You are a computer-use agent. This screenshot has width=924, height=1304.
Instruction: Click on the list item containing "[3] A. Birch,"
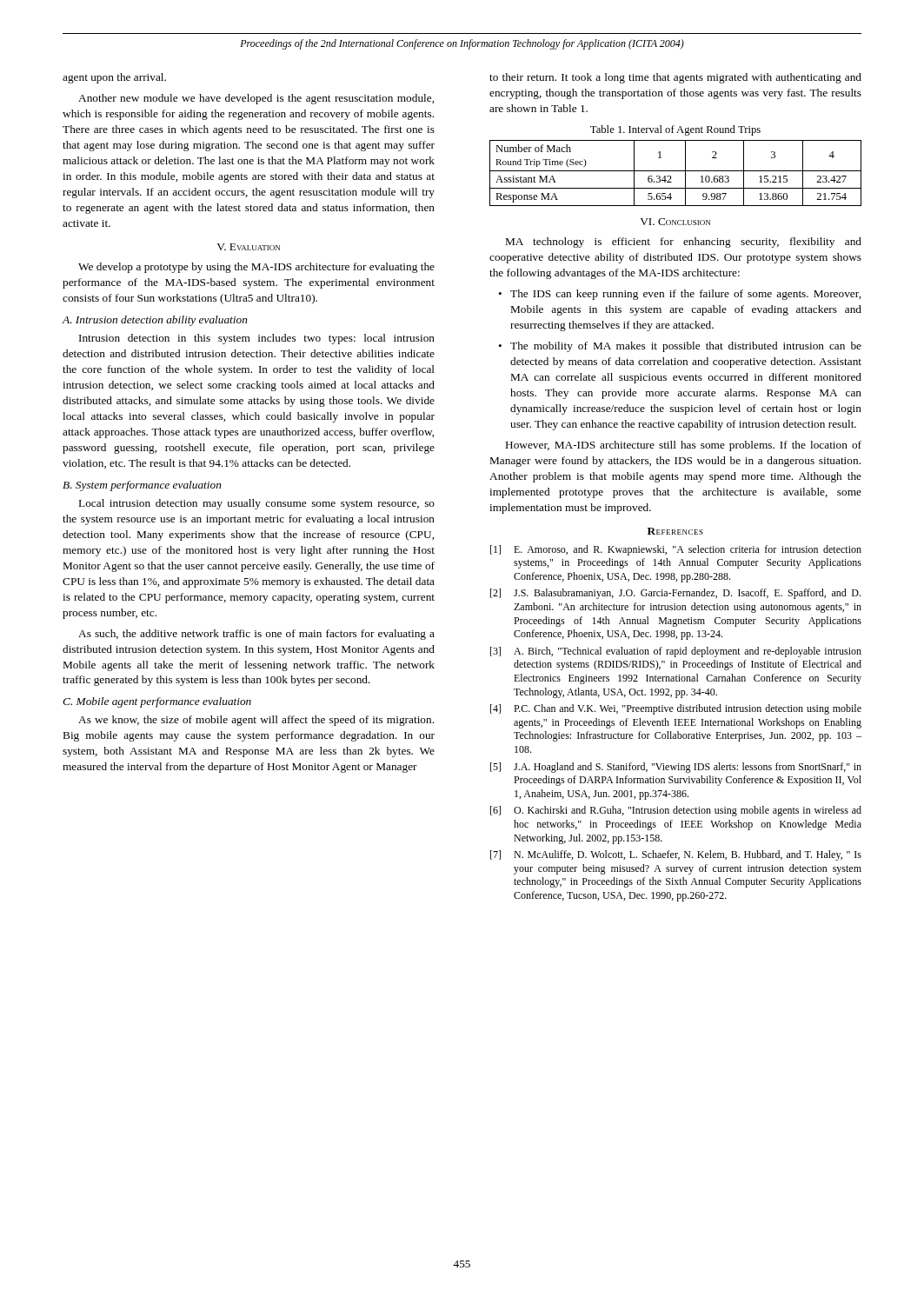pyautogui.click(x=675, y=672)
